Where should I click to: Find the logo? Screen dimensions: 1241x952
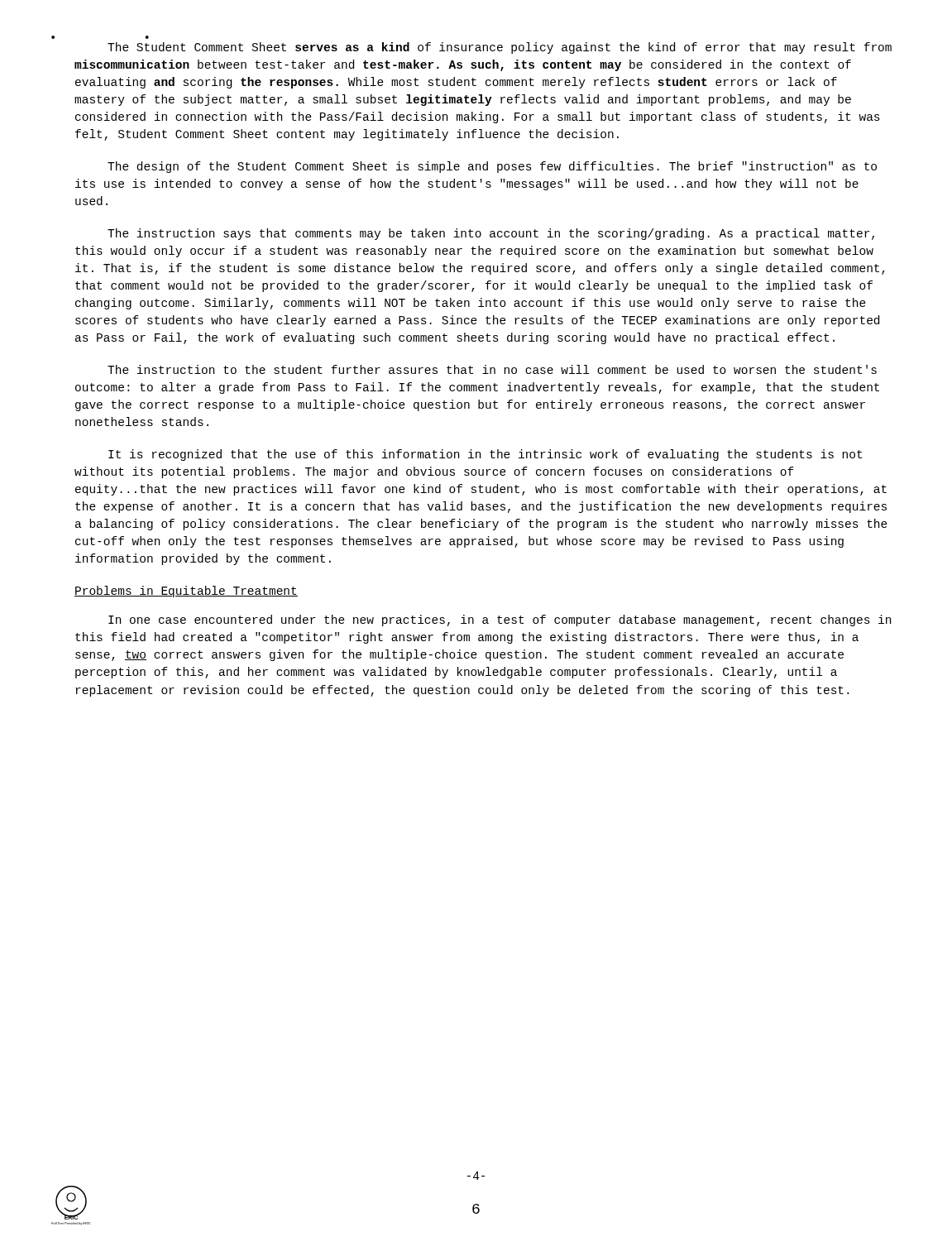(x=71, y=1205)
